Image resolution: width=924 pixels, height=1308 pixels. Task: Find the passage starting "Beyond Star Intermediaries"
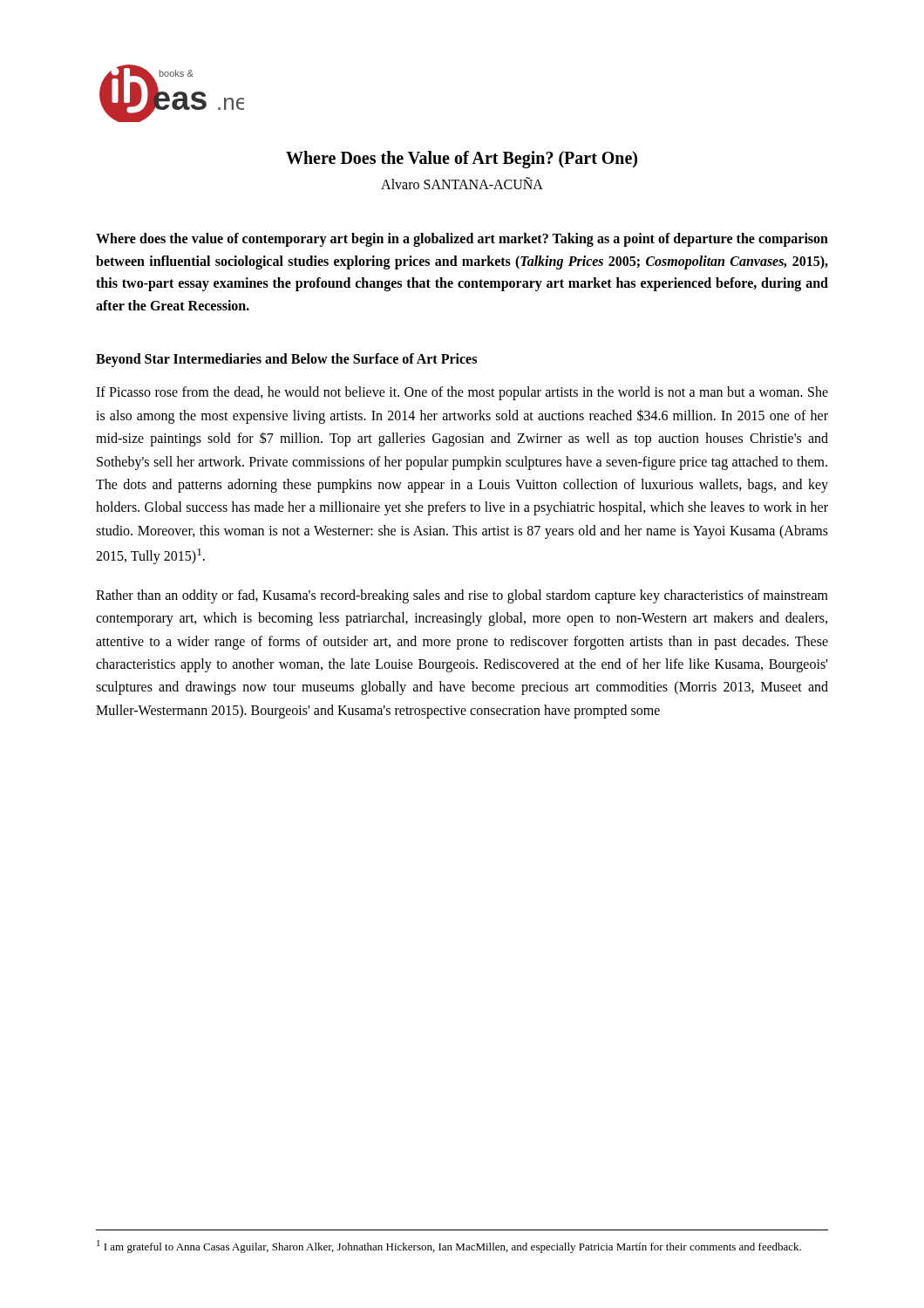(x=287, y=359)
